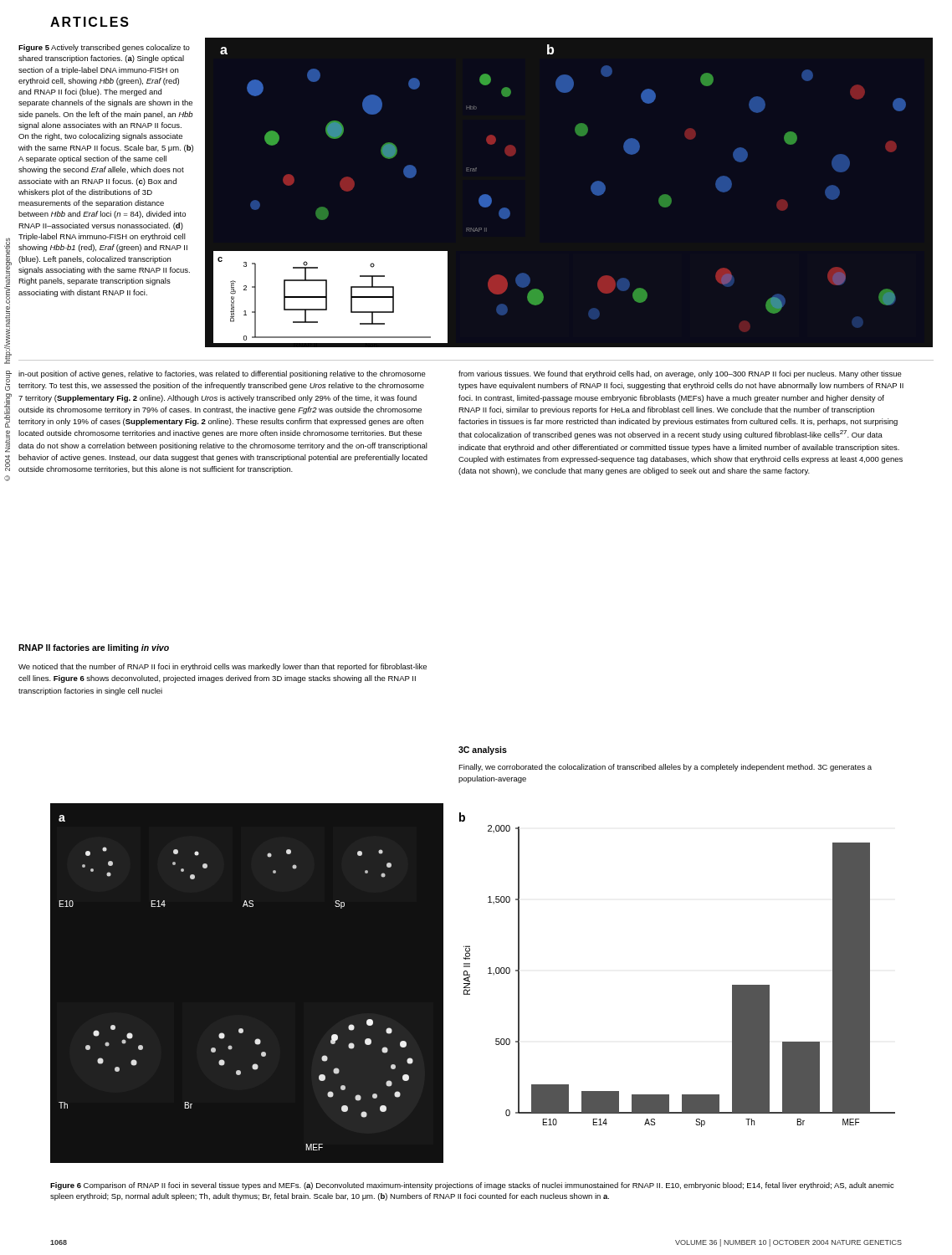Point to the region starting "We noticed that the number of RNAP"

pos(223,678)
